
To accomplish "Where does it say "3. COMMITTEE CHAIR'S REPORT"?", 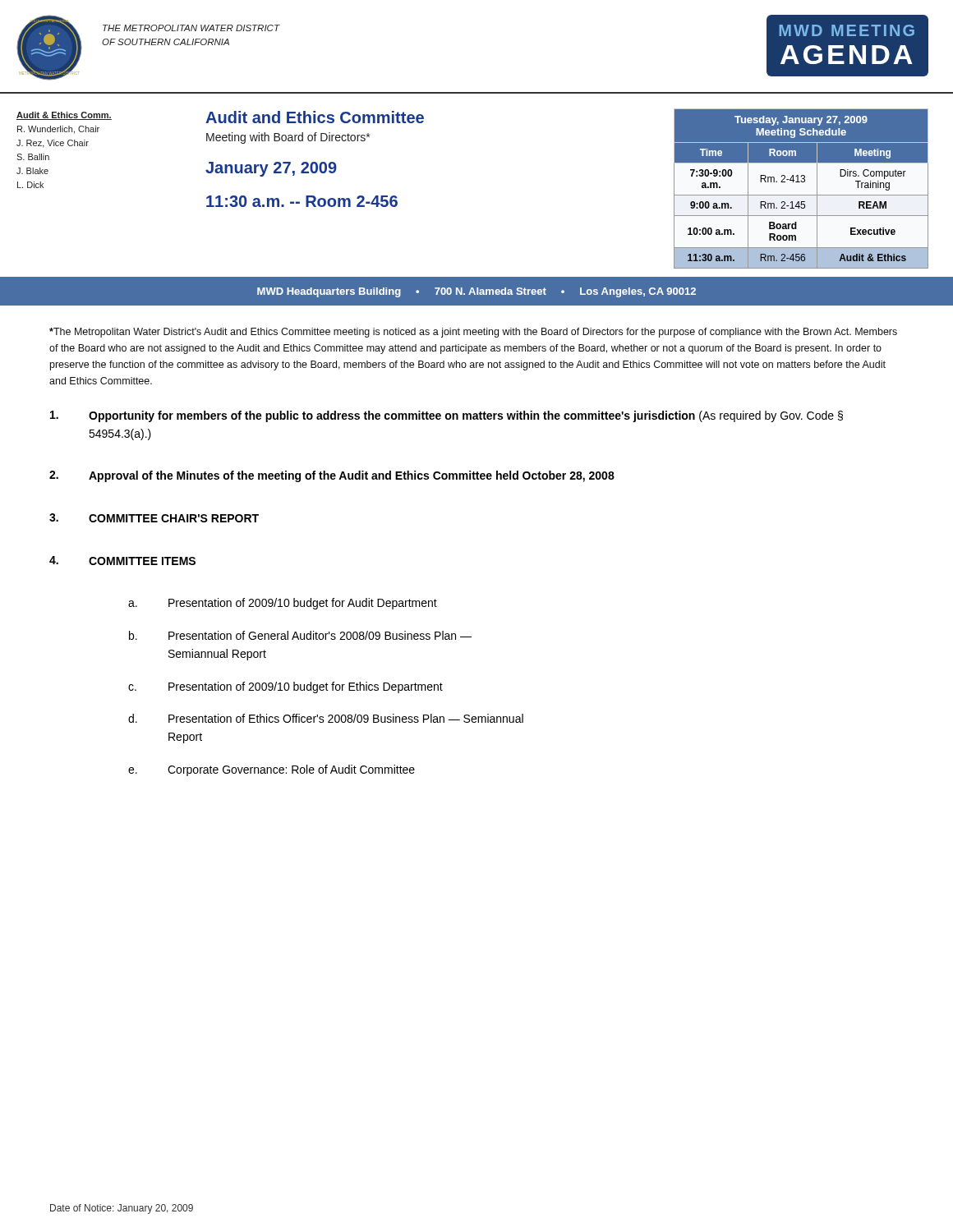I will point(154,518).
